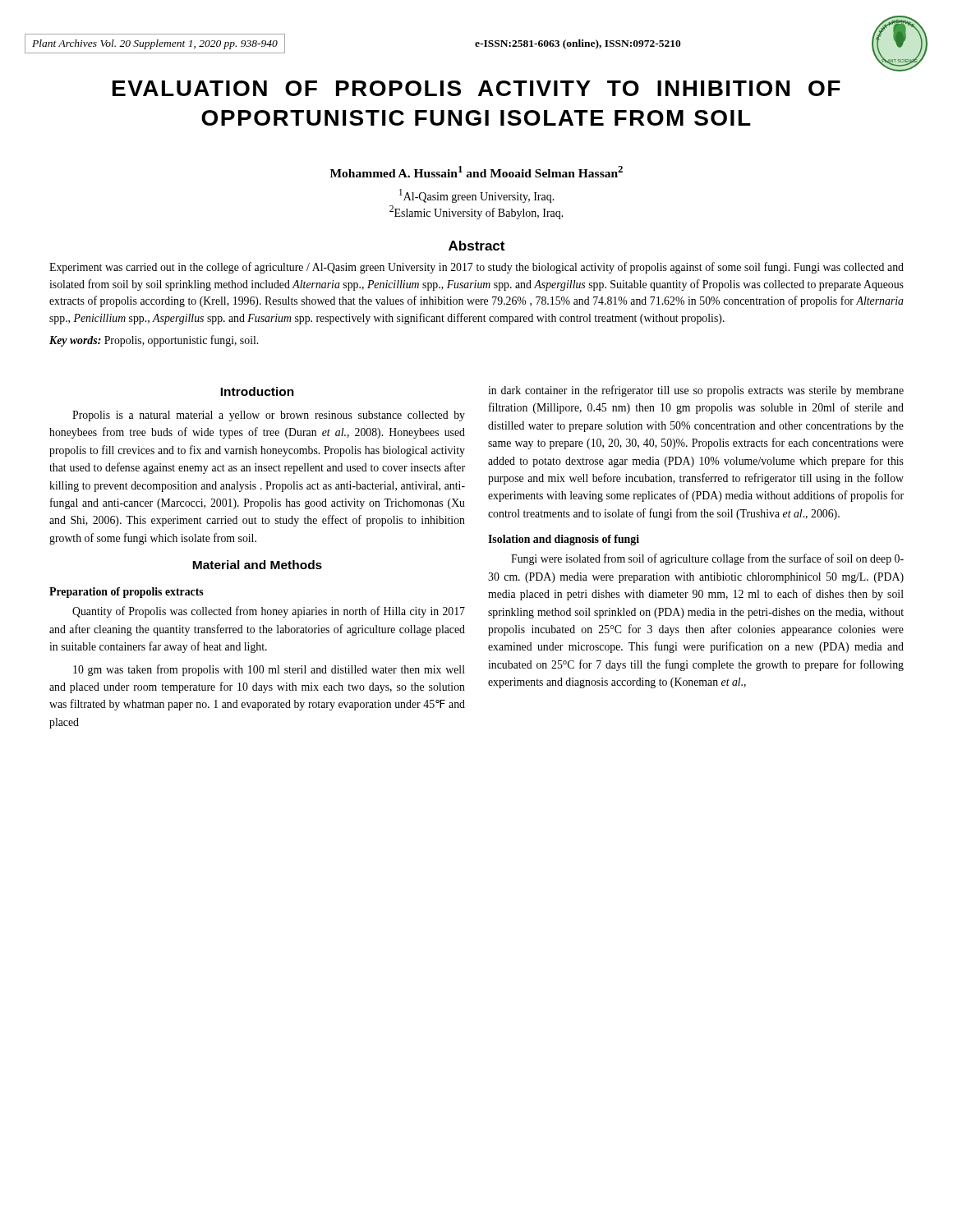Image resolution: width=953 pixels, height=1232 pixels.
Task: Find the block on this page that starts "Fungi were isolated from soil"
Action: (x=696, y=621)
